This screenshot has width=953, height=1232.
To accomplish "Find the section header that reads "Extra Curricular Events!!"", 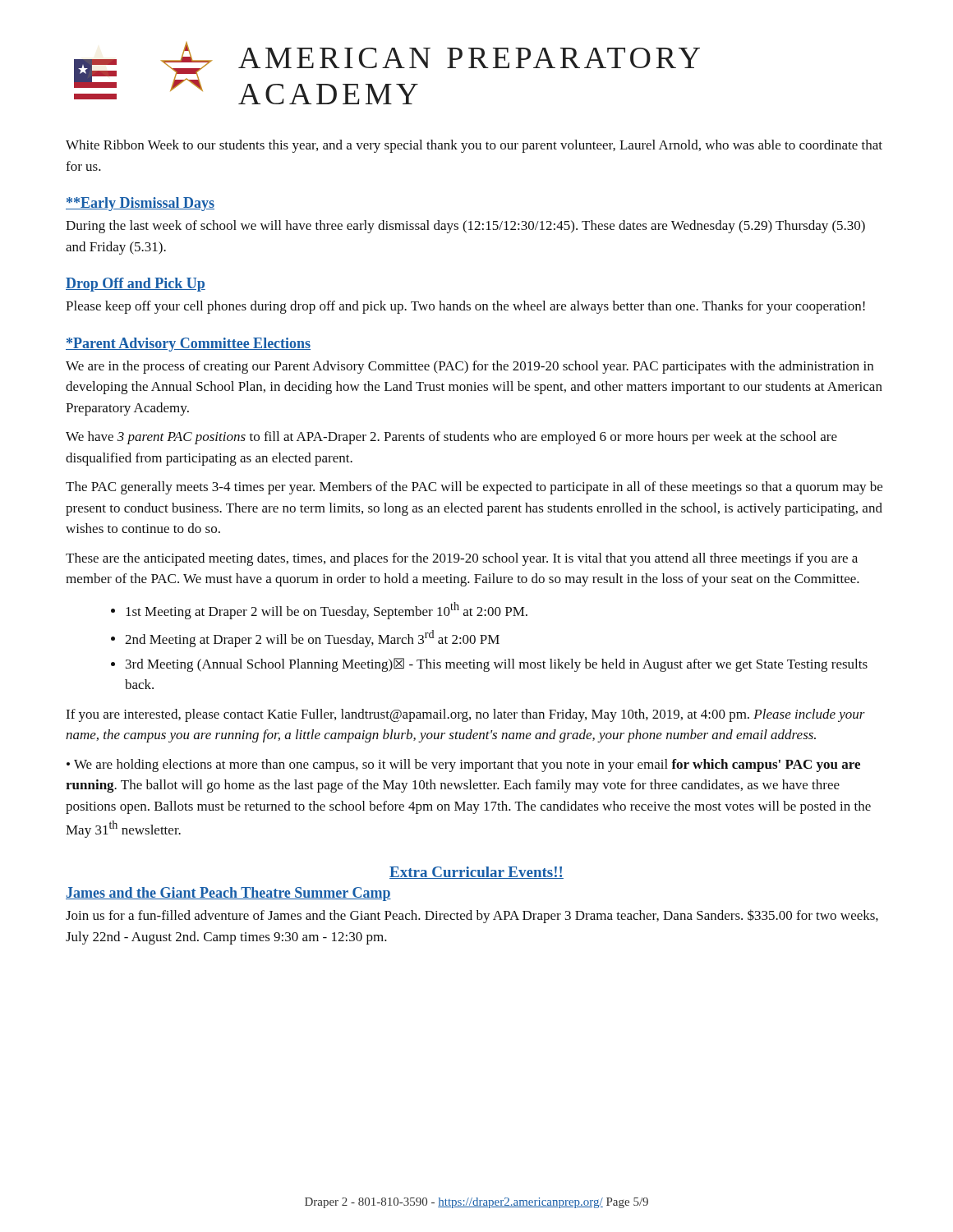I will click(476, 872).
